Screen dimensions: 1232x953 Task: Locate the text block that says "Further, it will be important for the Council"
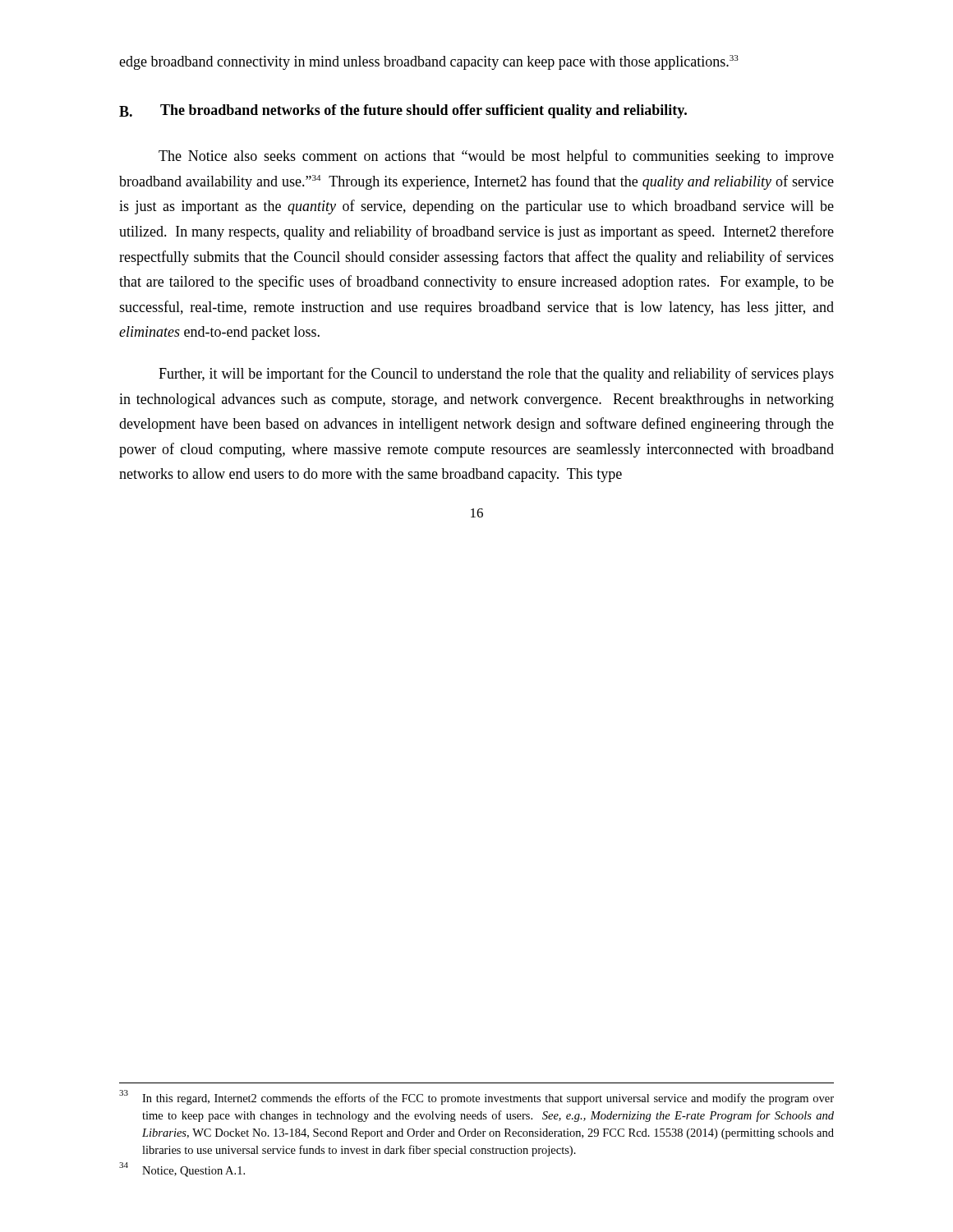click(x=476, y=424)
